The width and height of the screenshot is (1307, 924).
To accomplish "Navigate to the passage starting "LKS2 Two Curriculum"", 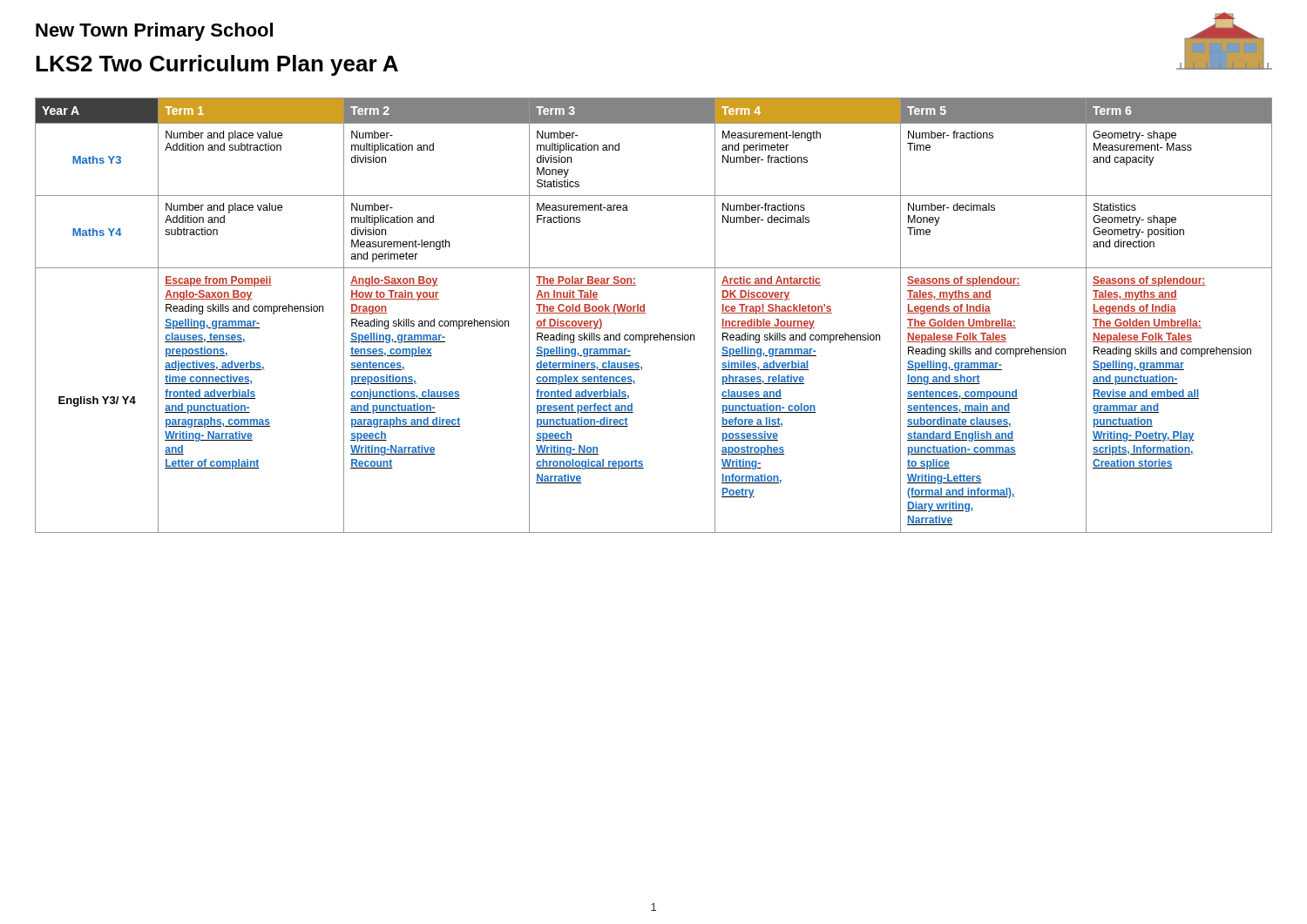I will pos(217,64).
